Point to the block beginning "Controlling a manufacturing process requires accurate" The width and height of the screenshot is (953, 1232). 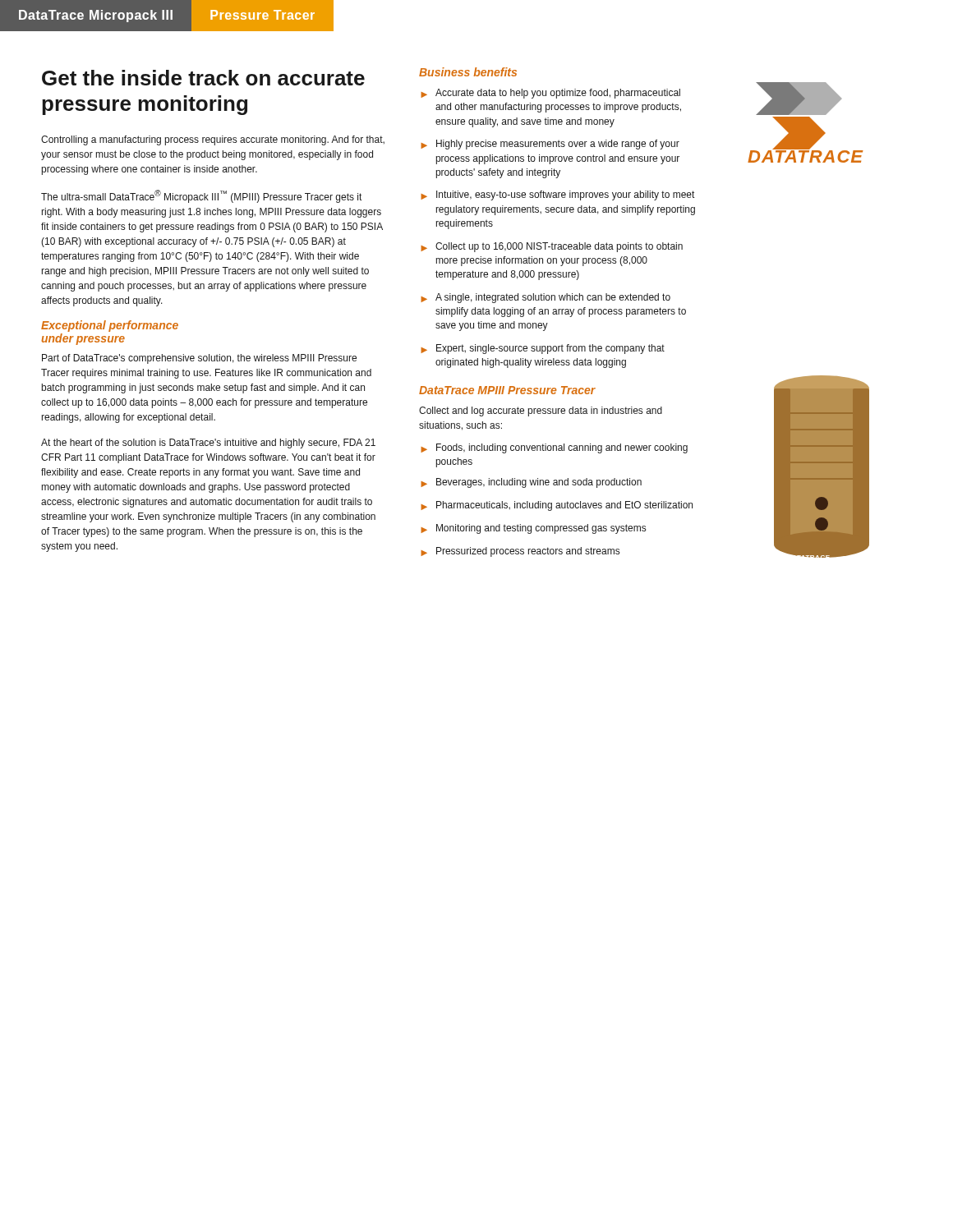pyautogui.click(x=213, y=155)
